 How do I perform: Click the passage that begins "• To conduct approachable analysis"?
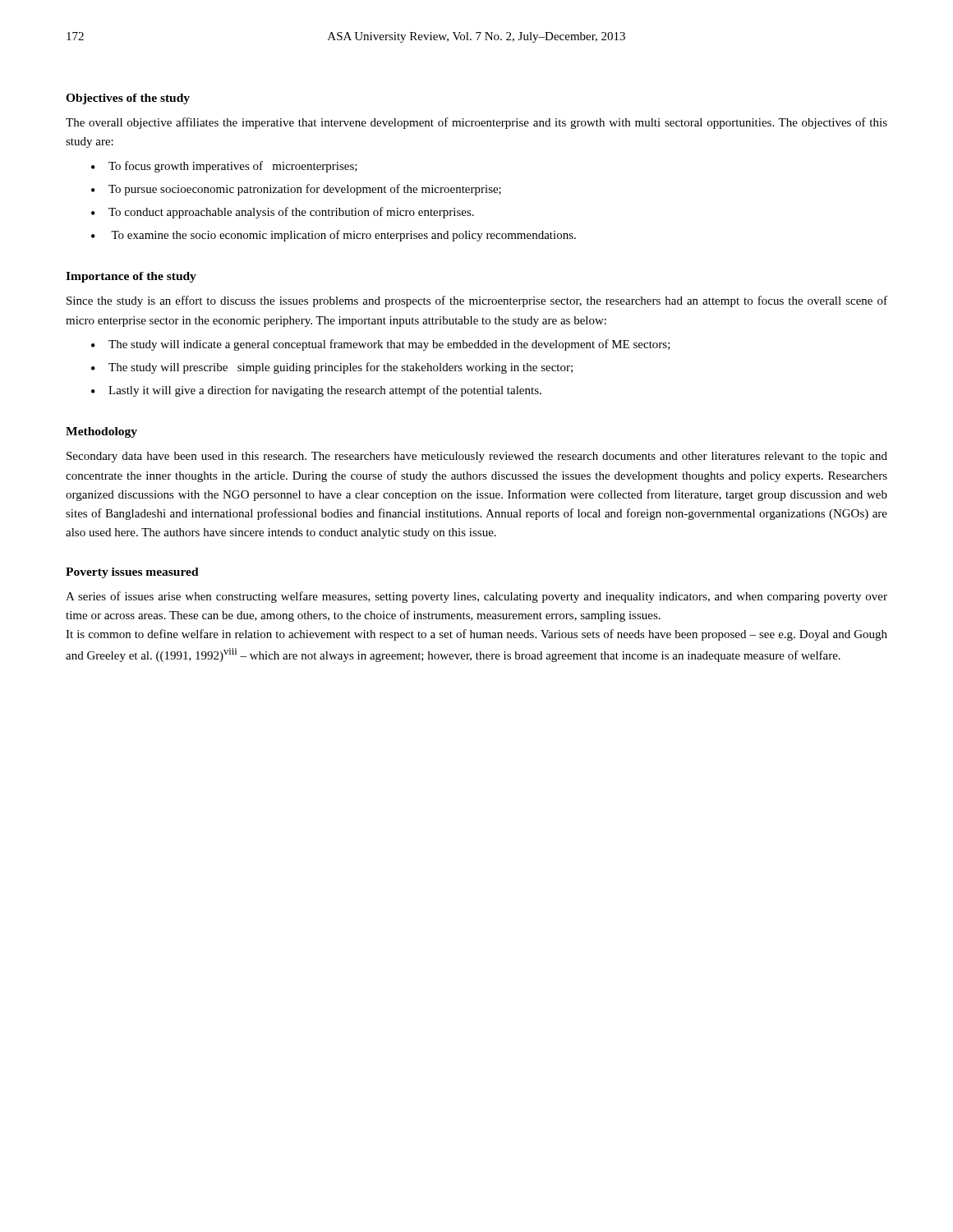pyautogui.click(x=283, y=213)
